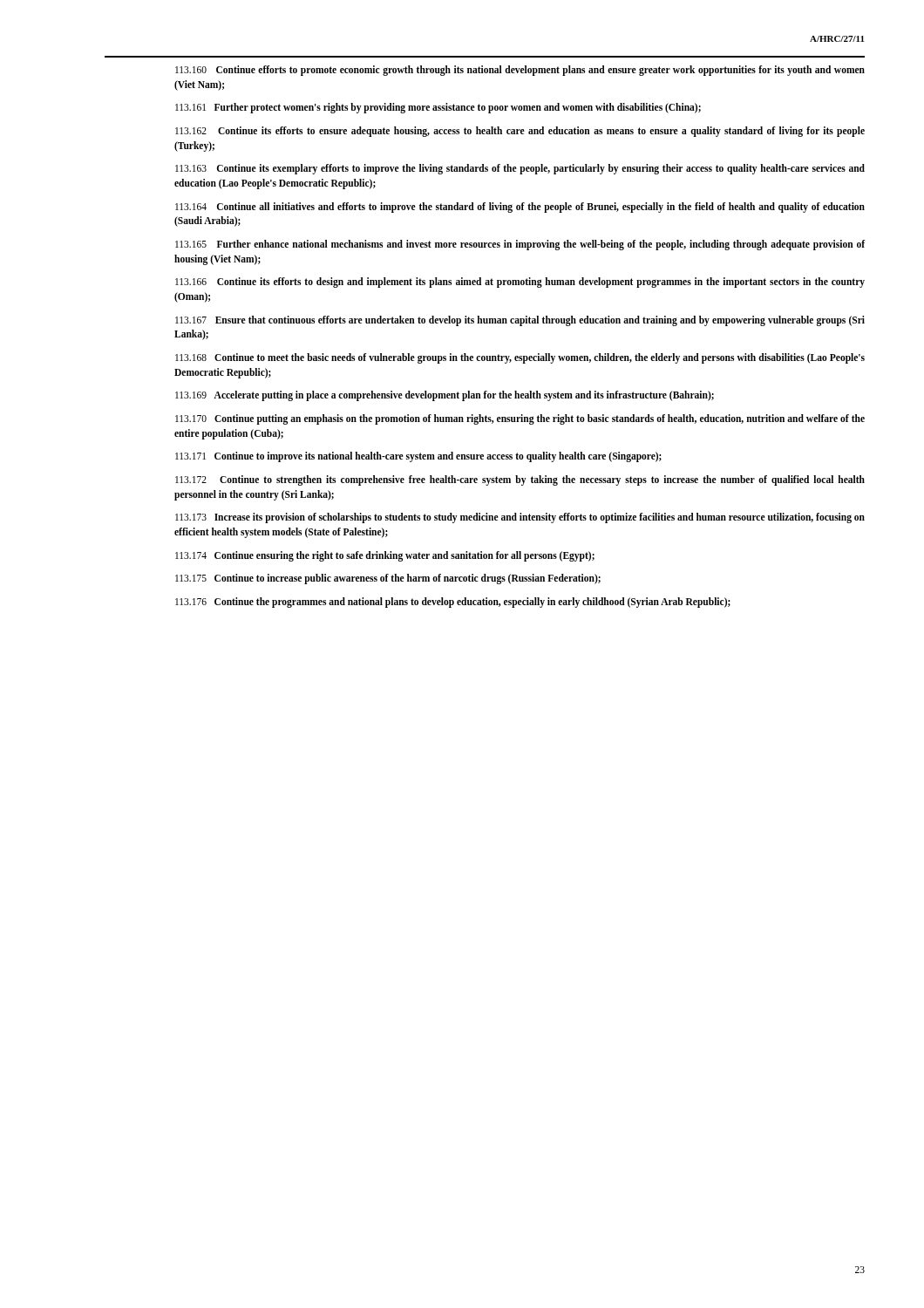Select the list item that says "113.173 Increase its provision"
Screen dimensions: 1308x924
(x=520, y=525)
